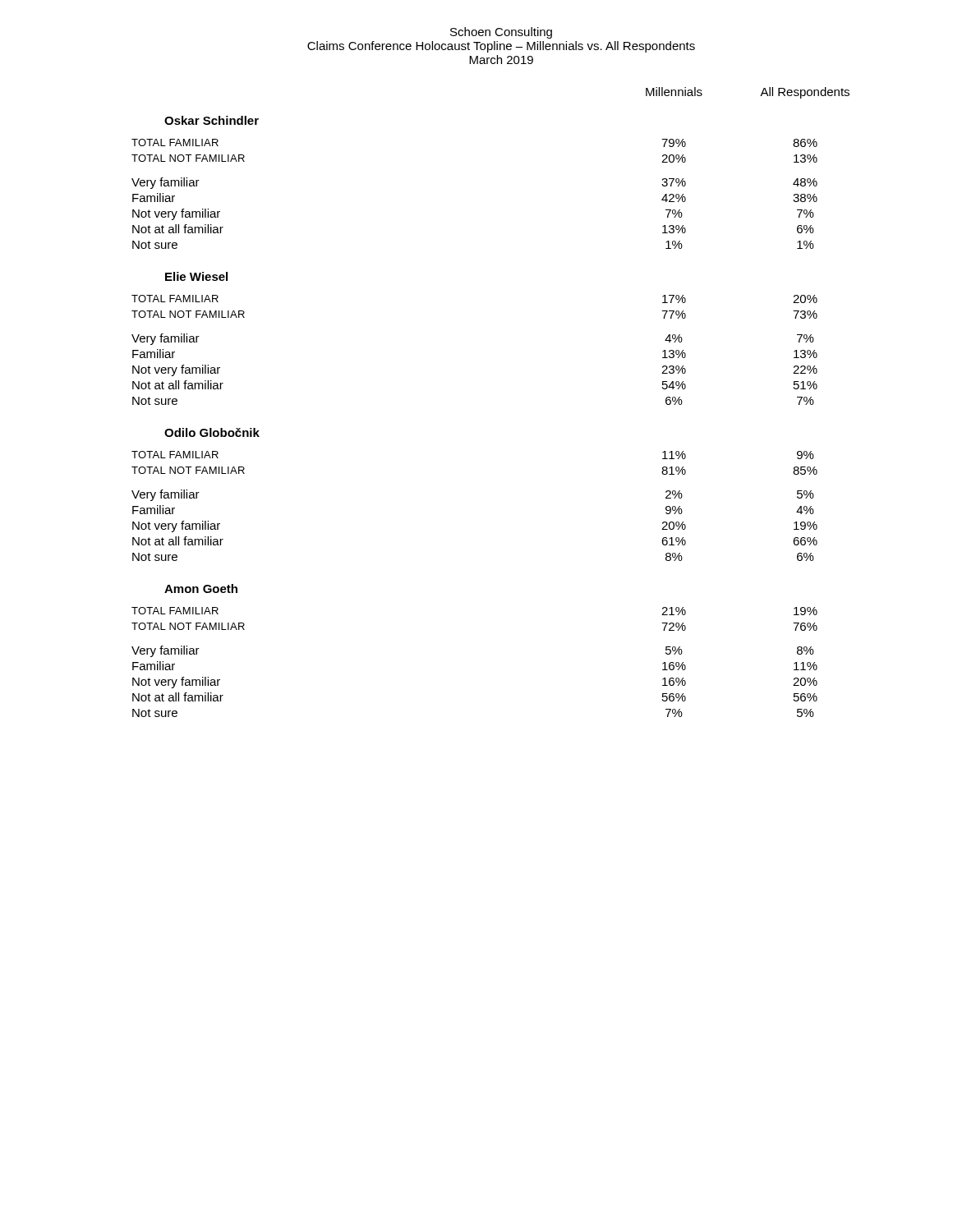Point to "Amon Goeth"
Viewport: 953px width, 1232px height.
point(201,588)
